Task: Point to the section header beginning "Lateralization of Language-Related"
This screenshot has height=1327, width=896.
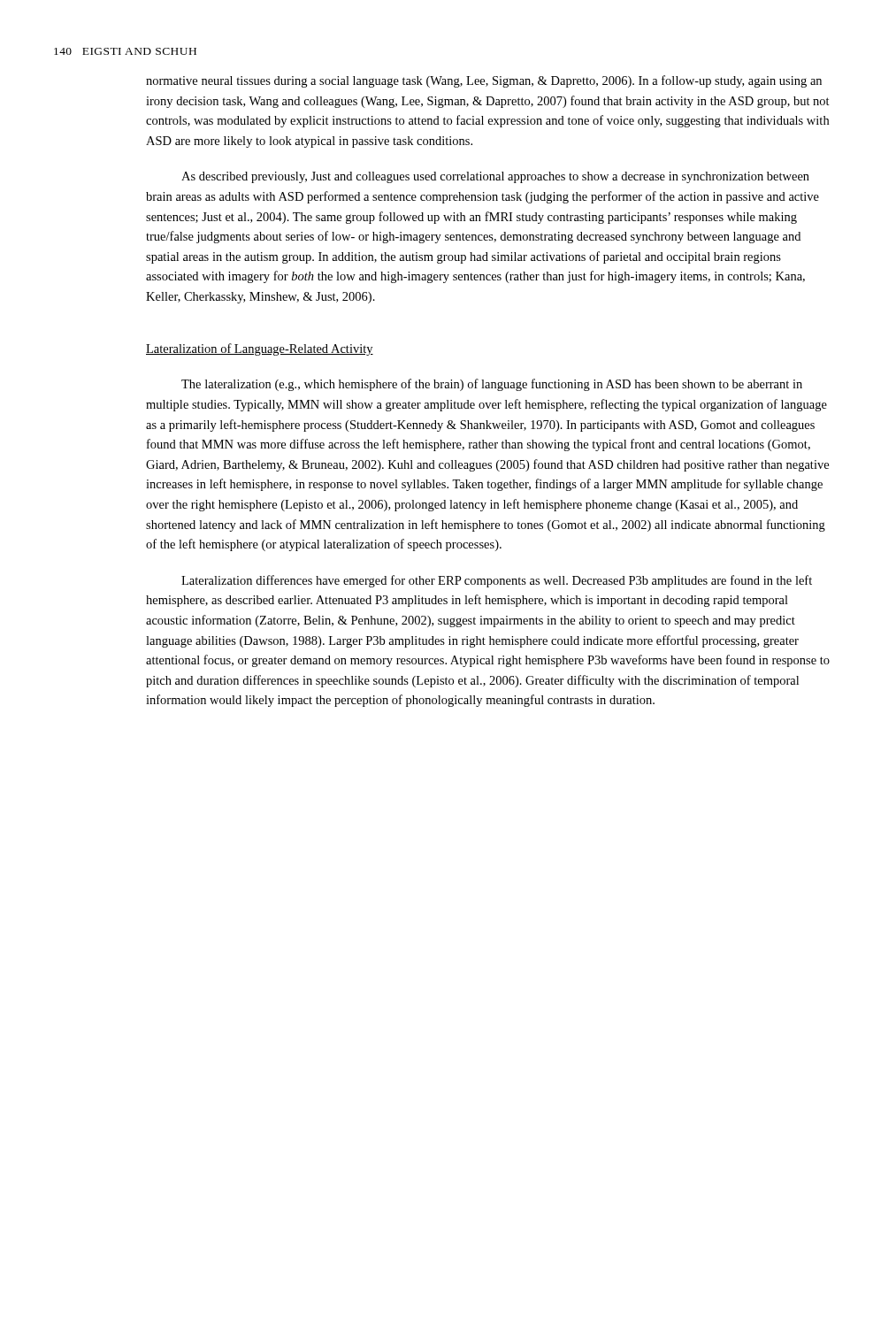Action: 259,348
